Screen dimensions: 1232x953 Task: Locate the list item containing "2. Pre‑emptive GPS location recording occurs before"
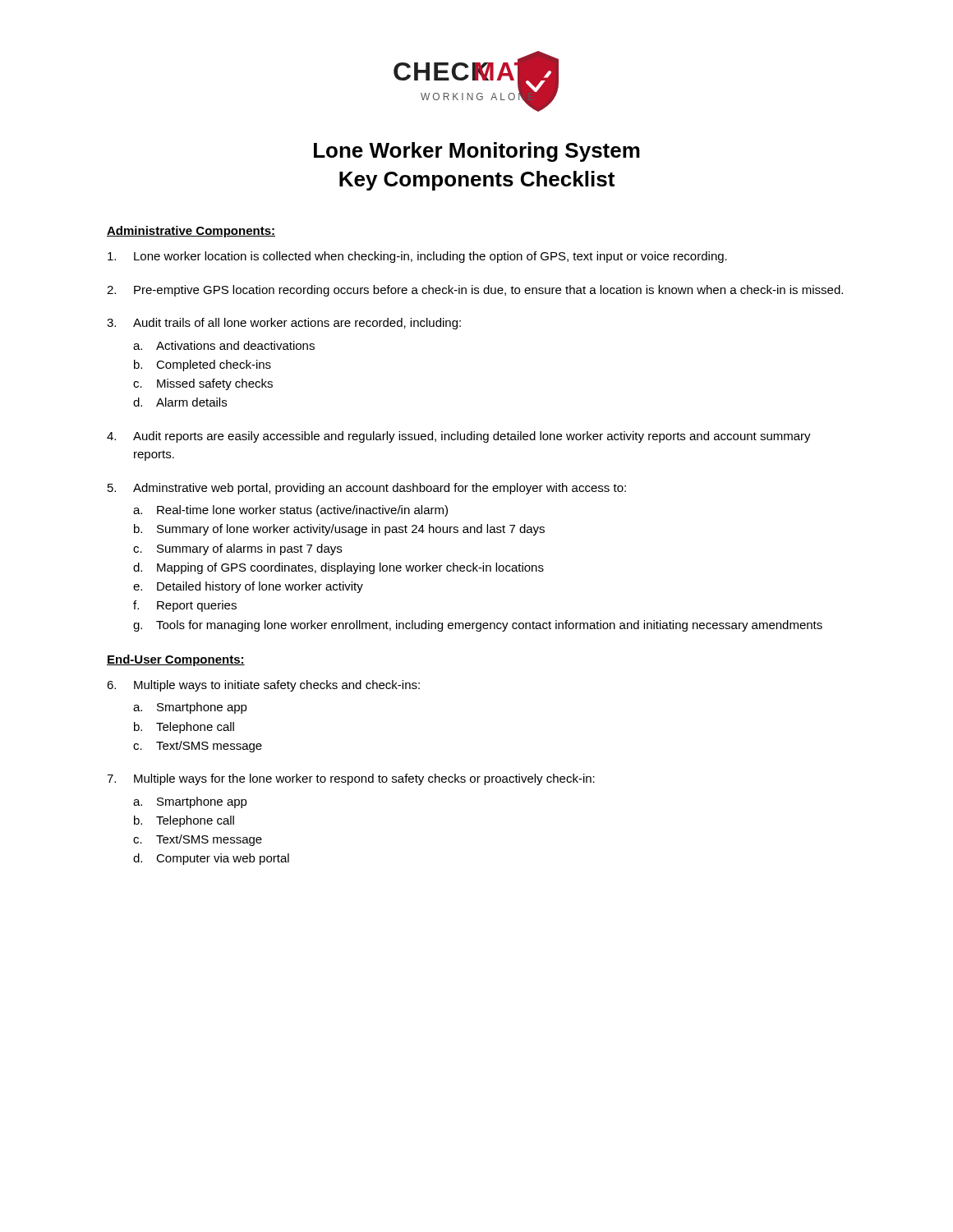[x=476, y=290]
